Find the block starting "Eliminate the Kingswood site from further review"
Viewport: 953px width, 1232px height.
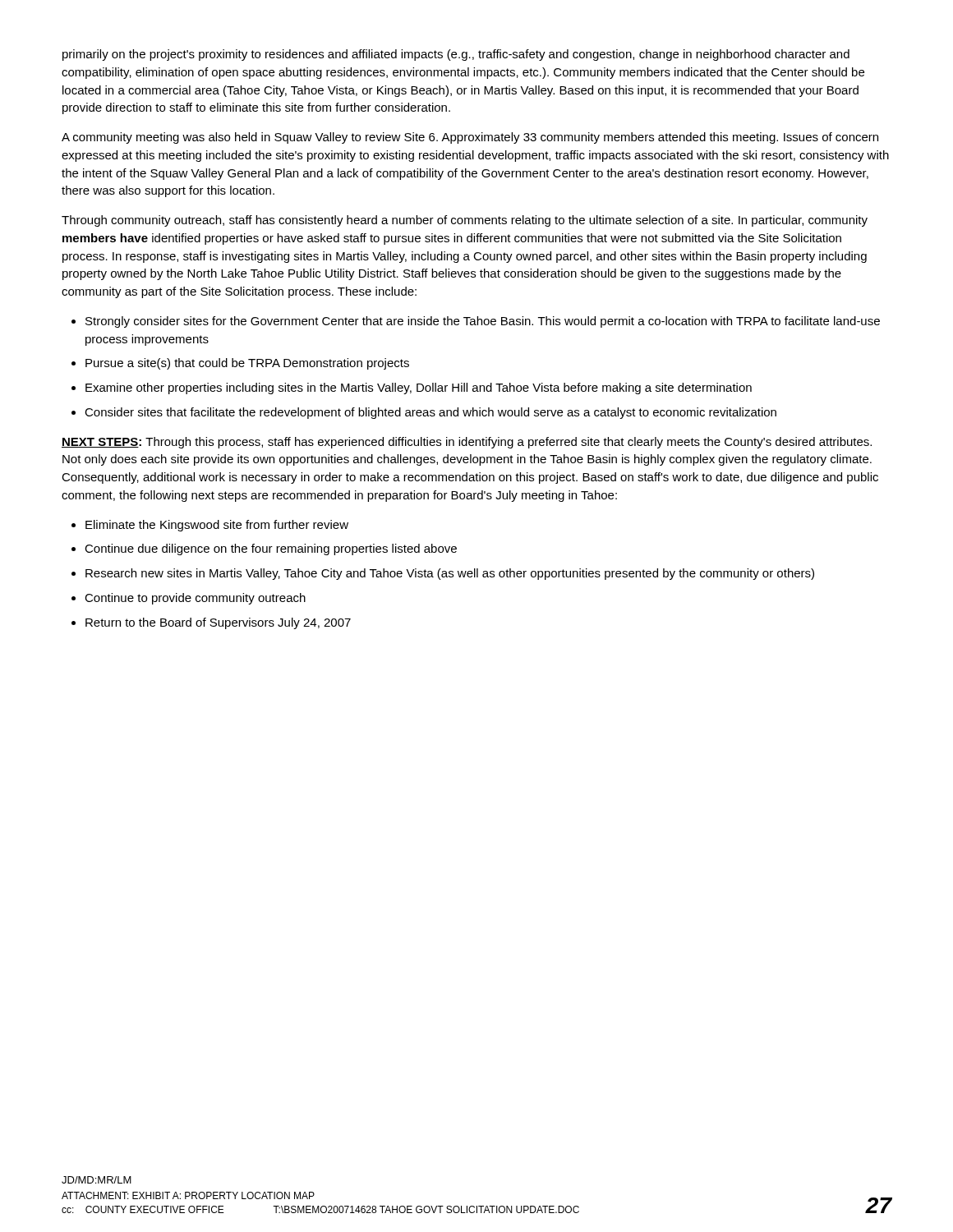[x=217, y=526]
